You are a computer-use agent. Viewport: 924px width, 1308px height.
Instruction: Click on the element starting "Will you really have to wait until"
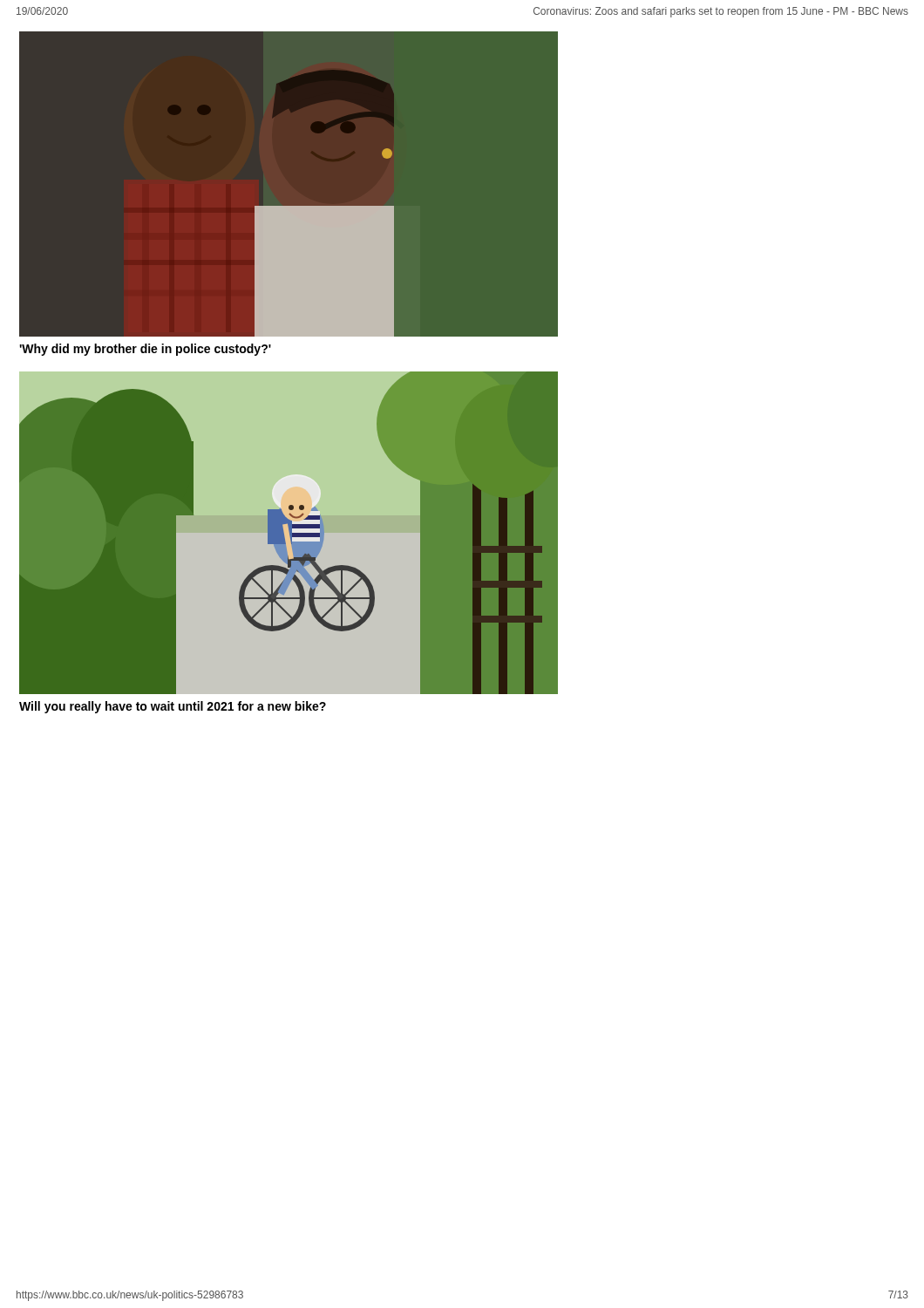coord(173,706)
